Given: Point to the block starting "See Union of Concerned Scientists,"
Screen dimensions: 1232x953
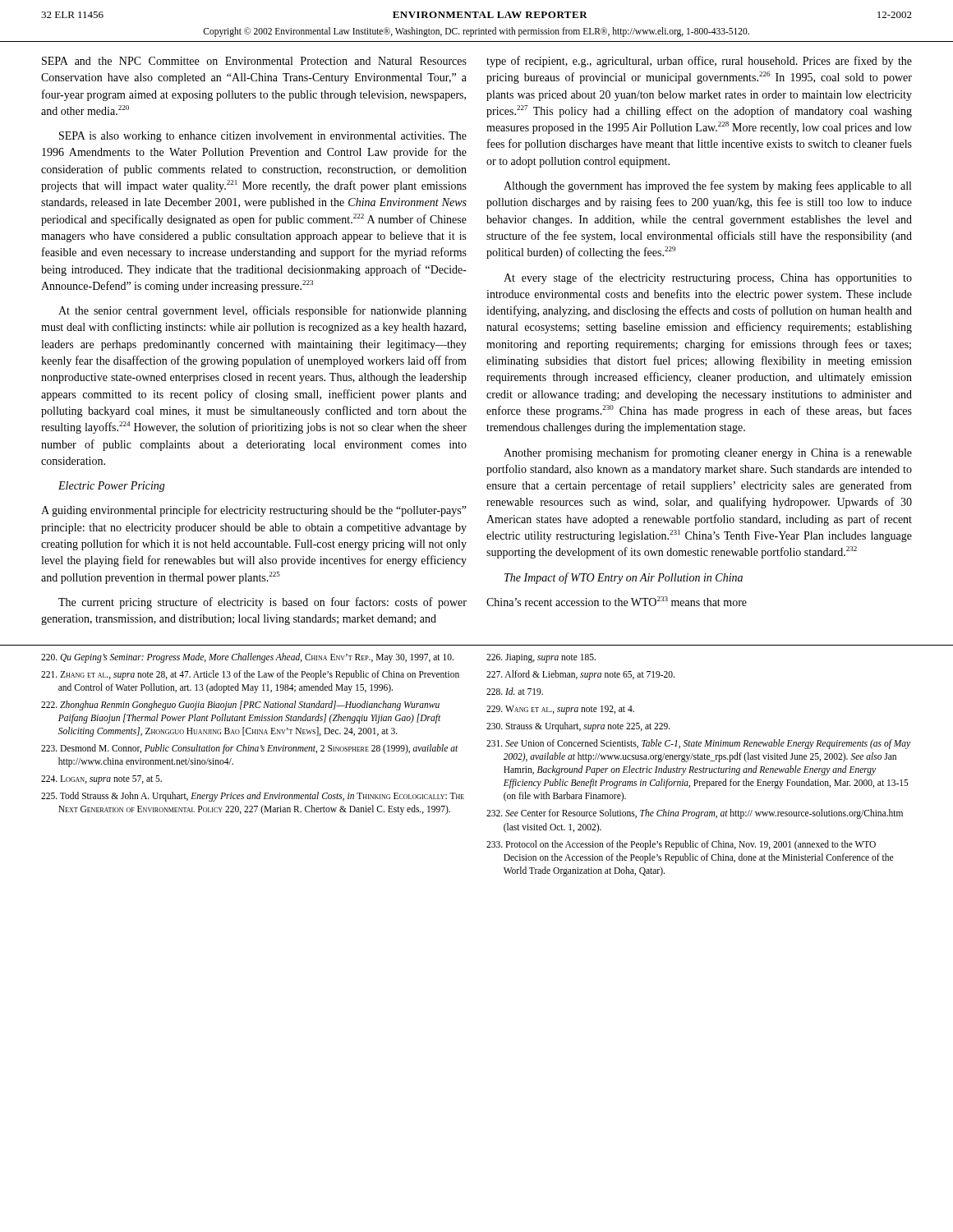Looking at the screenshot, I should (x=698, y=770).
